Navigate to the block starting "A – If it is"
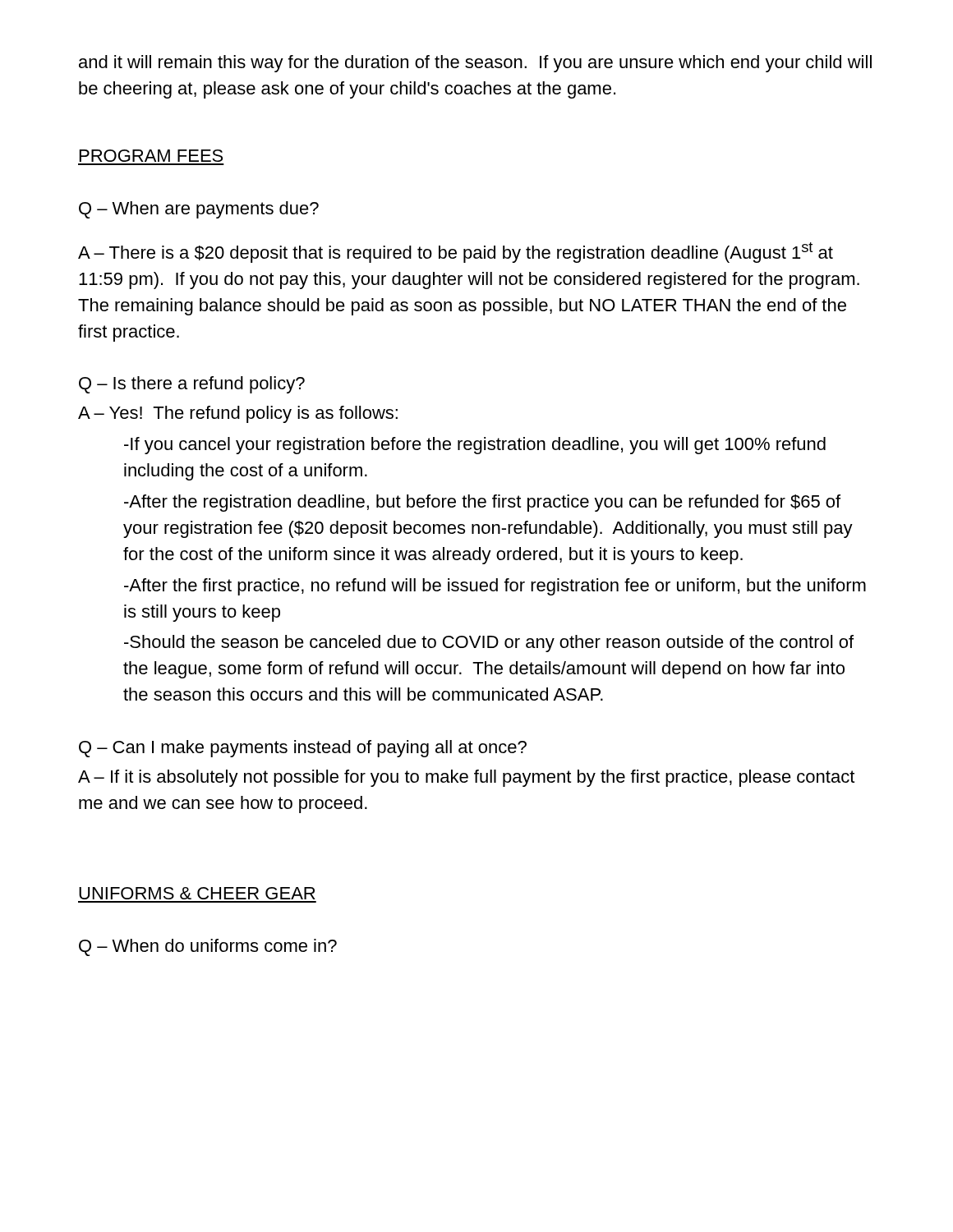 (x=466, y=790)
